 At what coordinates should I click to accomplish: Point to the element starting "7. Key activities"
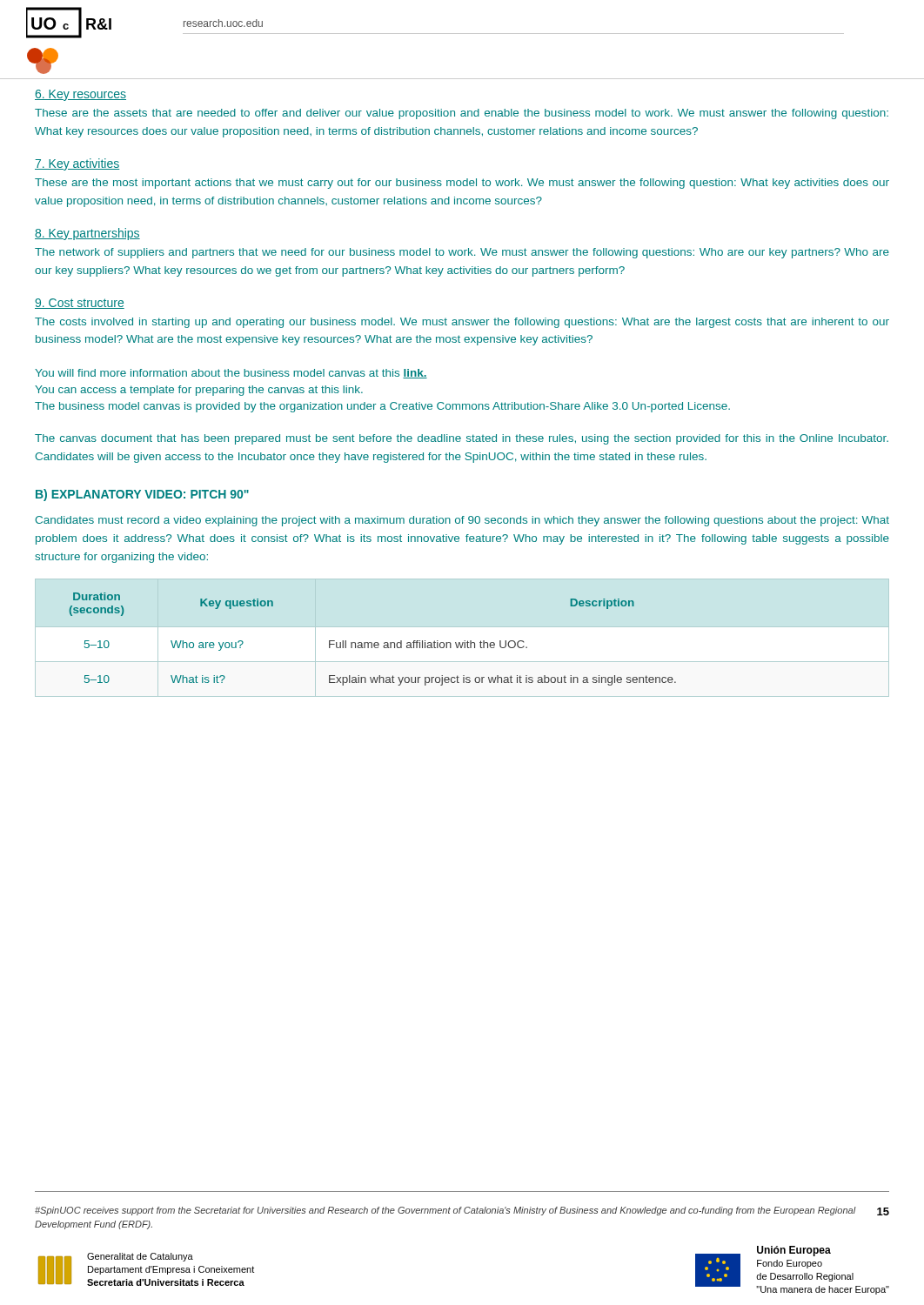pyautogui.click(x=77, y=163)
